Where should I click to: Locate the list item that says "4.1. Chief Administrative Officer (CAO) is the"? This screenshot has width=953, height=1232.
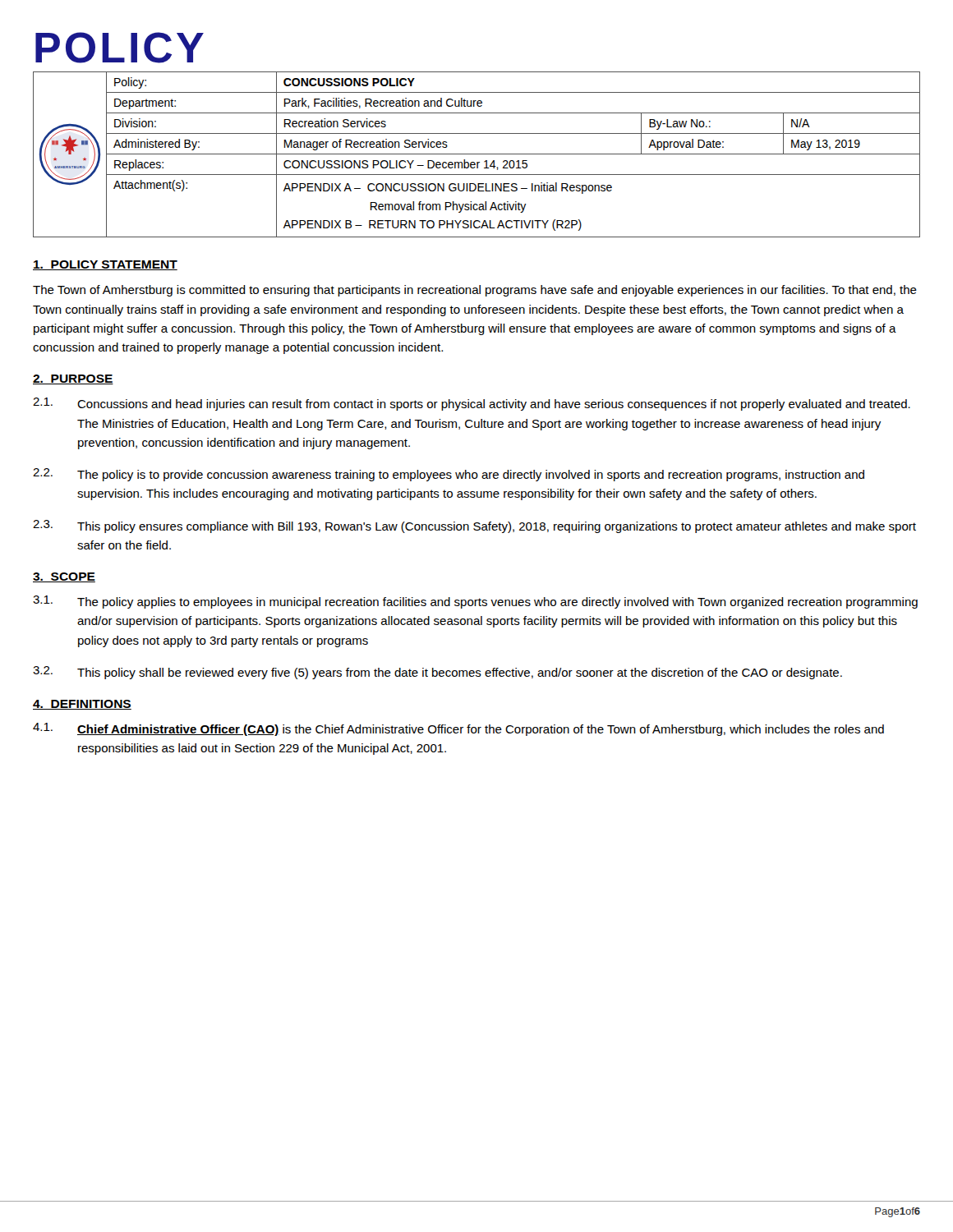click(x=476, y=739)
